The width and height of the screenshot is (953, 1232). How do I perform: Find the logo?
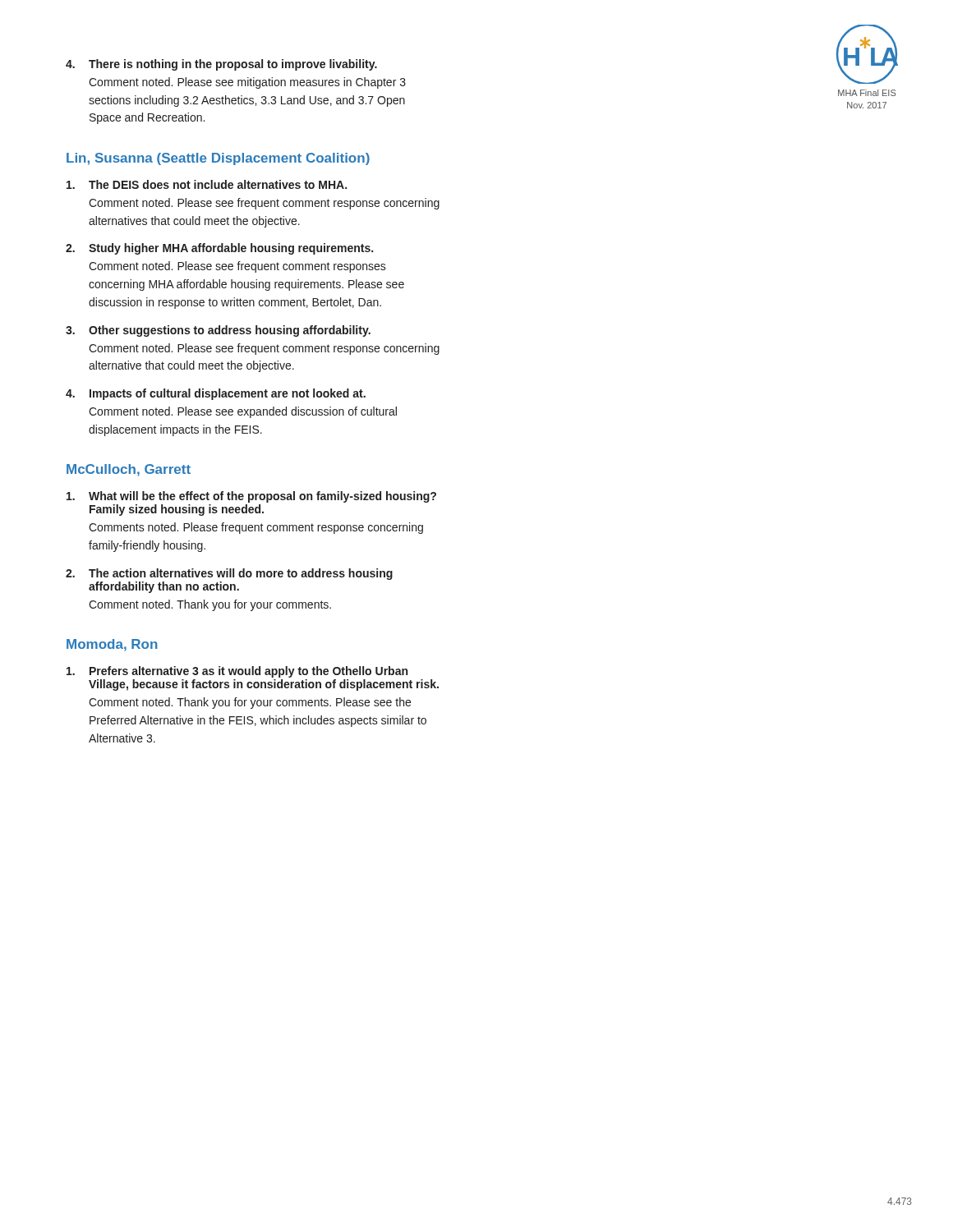[867, 68]
